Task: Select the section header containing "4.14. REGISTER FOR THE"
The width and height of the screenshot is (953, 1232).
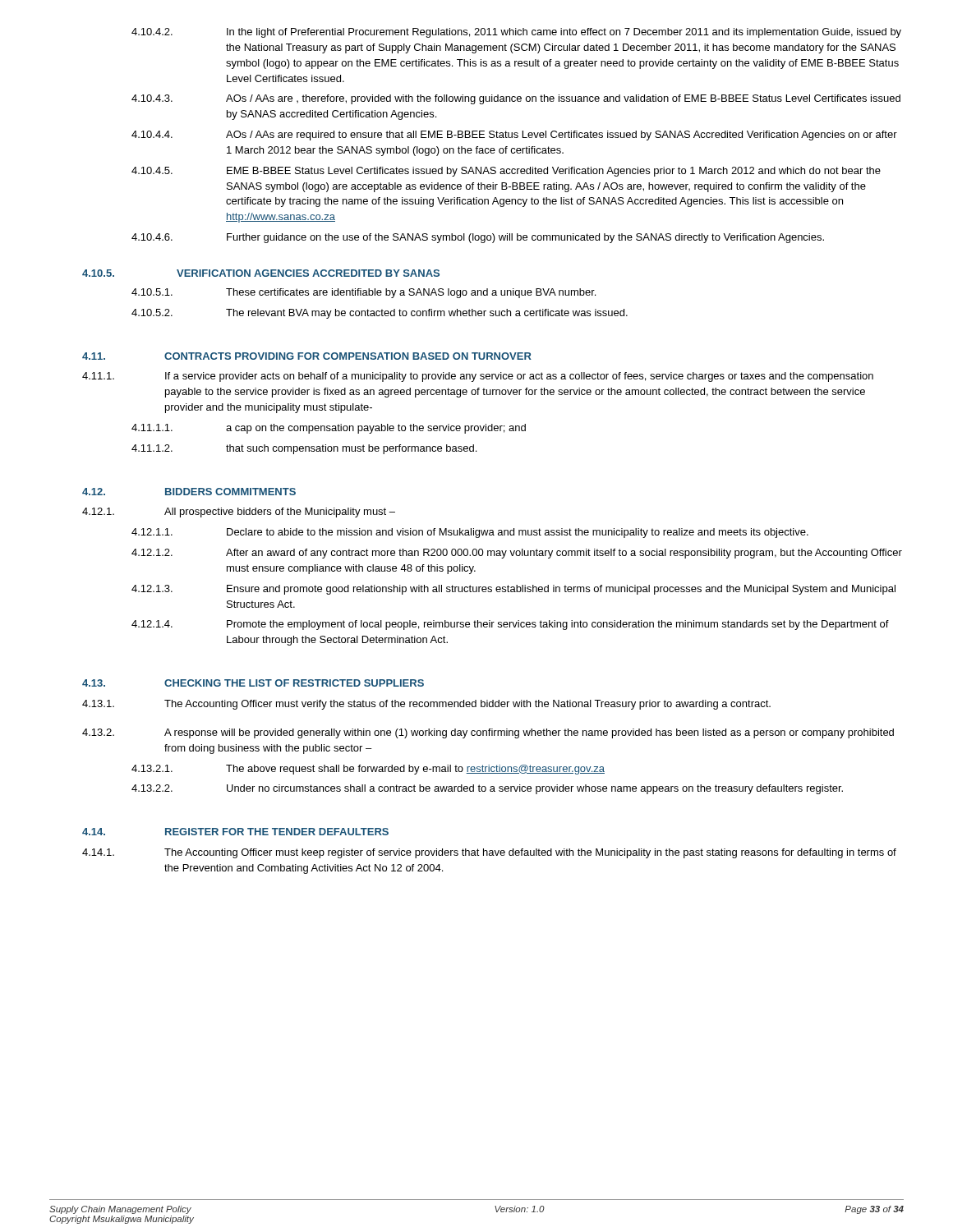Action: point(235,832)
